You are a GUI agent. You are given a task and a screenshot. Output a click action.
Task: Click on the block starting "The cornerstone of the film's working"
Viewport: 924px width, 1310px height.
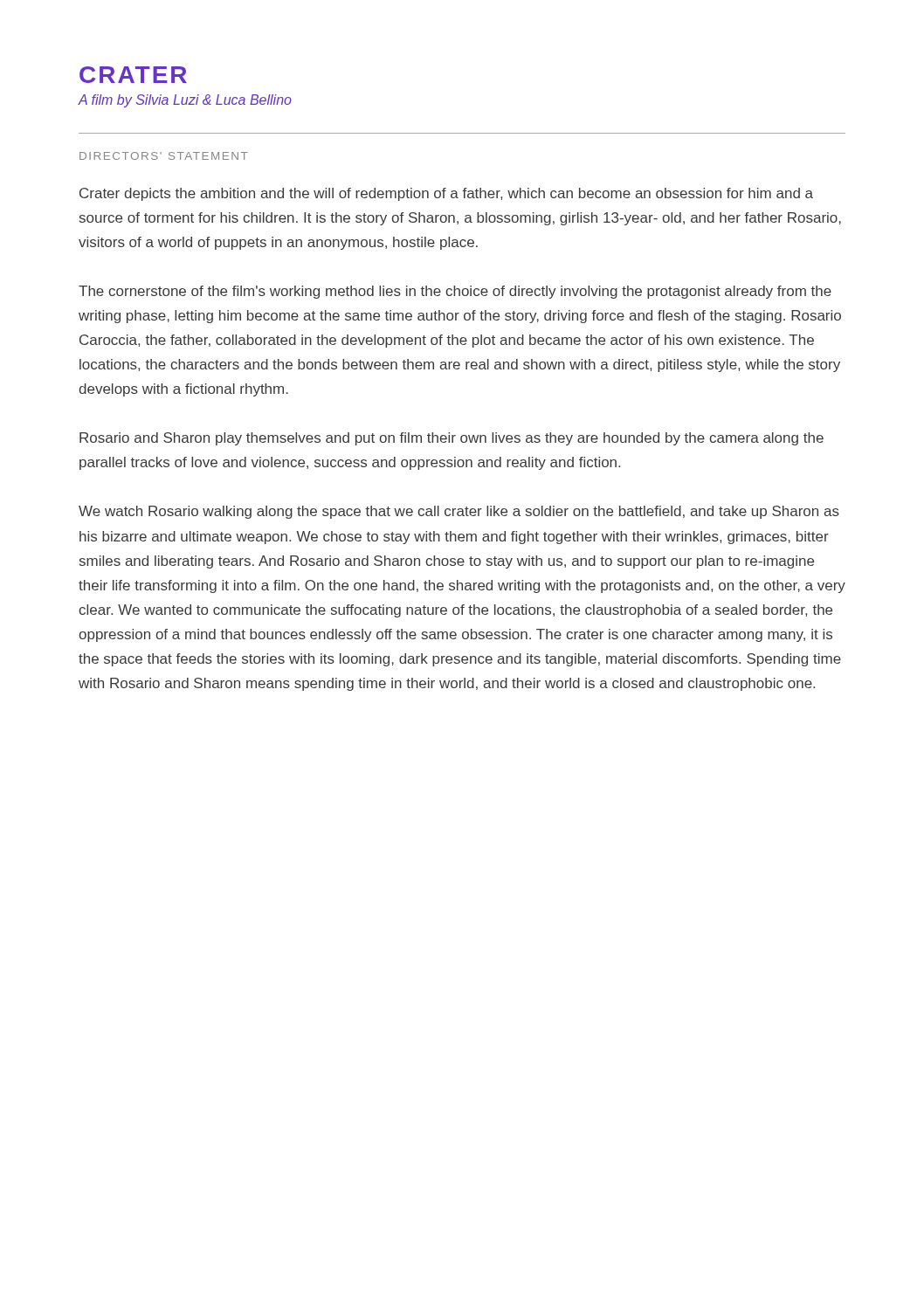click(x=460, y=340)
